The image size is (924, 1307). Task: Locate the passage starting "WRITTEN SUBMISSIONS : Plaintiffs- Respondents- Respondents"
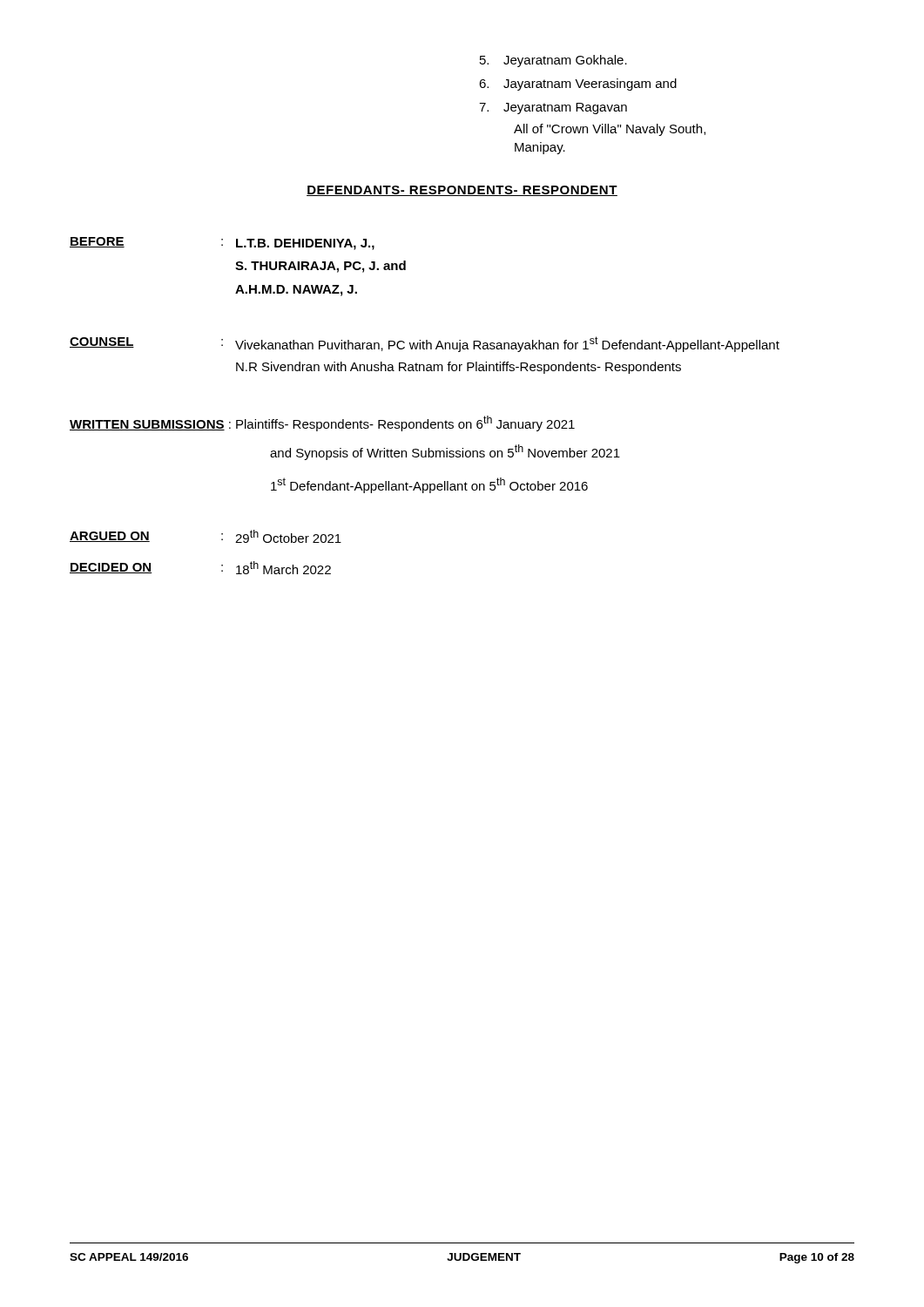[x=462, y=454]
